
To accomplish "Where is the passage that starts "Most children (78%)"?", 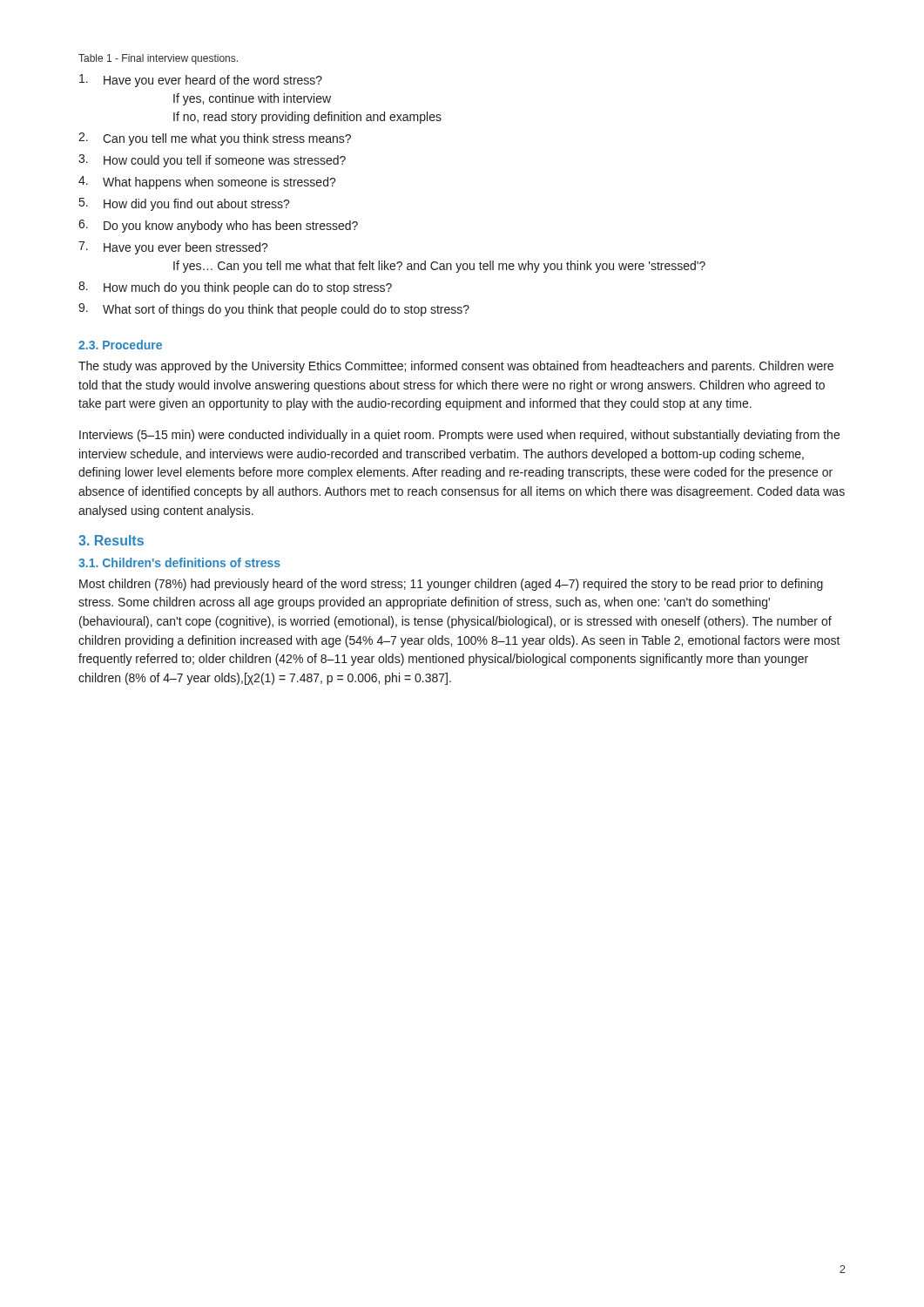I will click(459, 631).
